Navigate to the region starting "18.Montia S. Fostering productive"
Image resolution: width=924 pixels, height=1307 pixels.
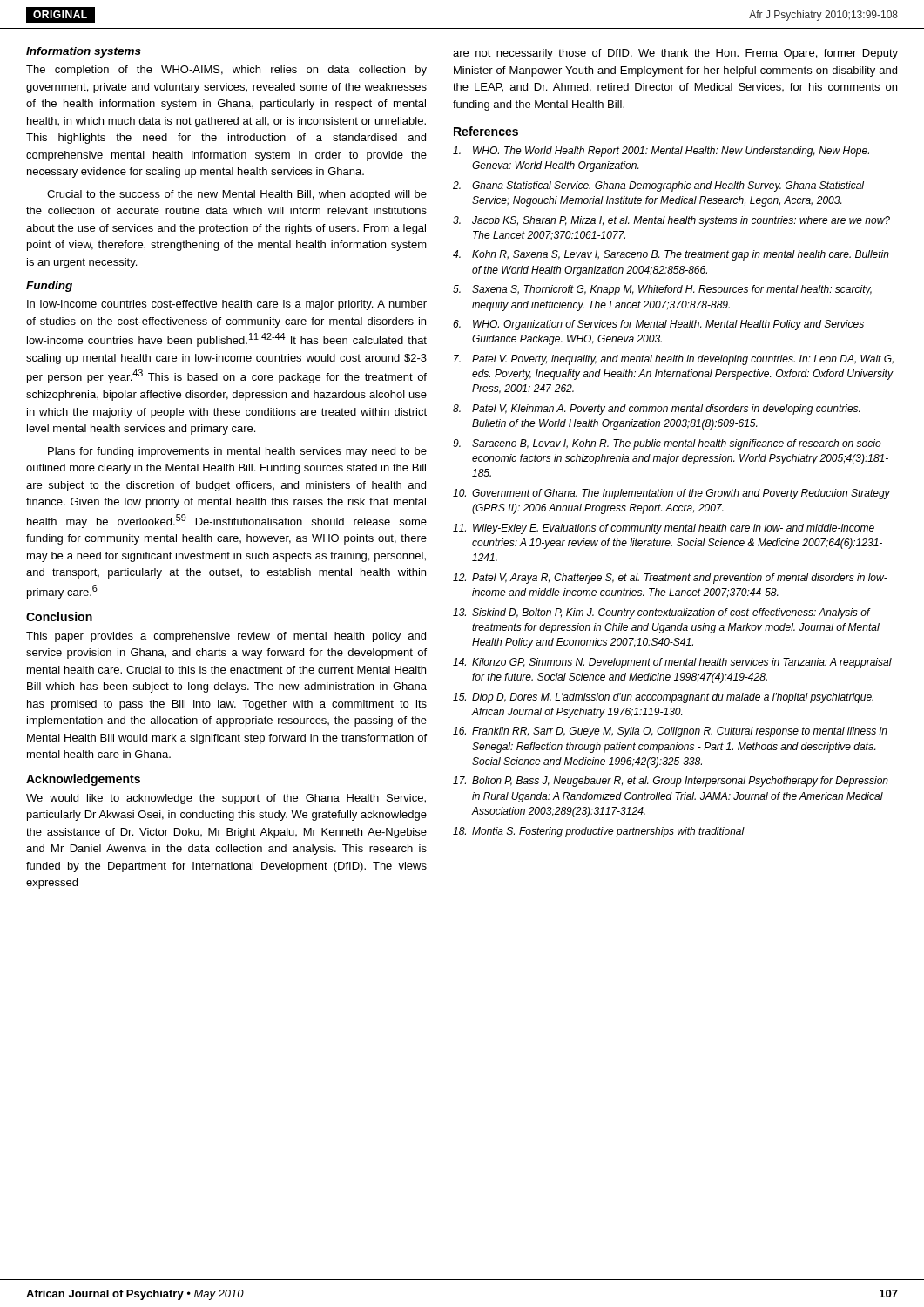(598, 832)
